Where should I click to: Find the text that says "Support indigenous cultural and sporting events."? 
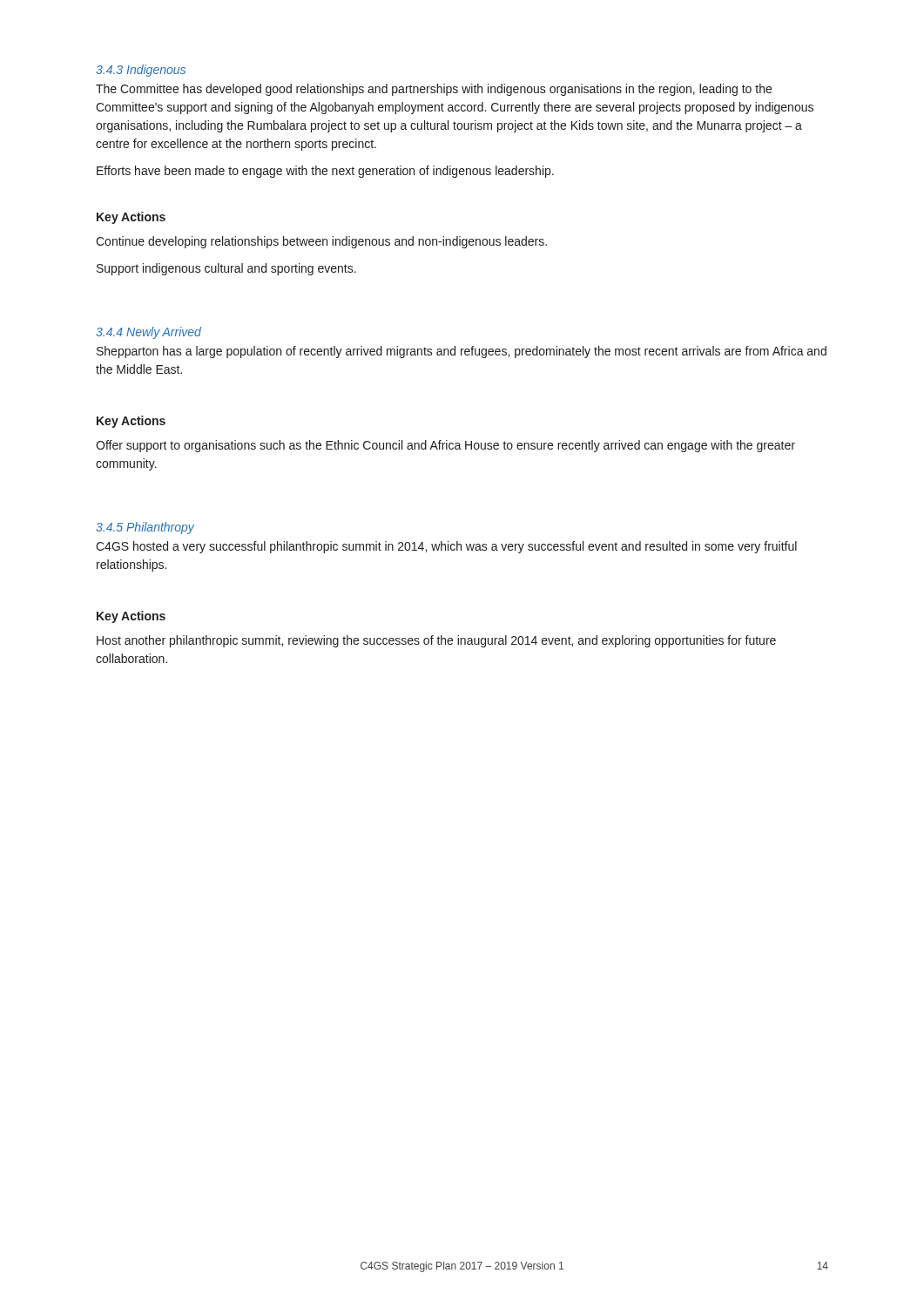coord(226,268)
